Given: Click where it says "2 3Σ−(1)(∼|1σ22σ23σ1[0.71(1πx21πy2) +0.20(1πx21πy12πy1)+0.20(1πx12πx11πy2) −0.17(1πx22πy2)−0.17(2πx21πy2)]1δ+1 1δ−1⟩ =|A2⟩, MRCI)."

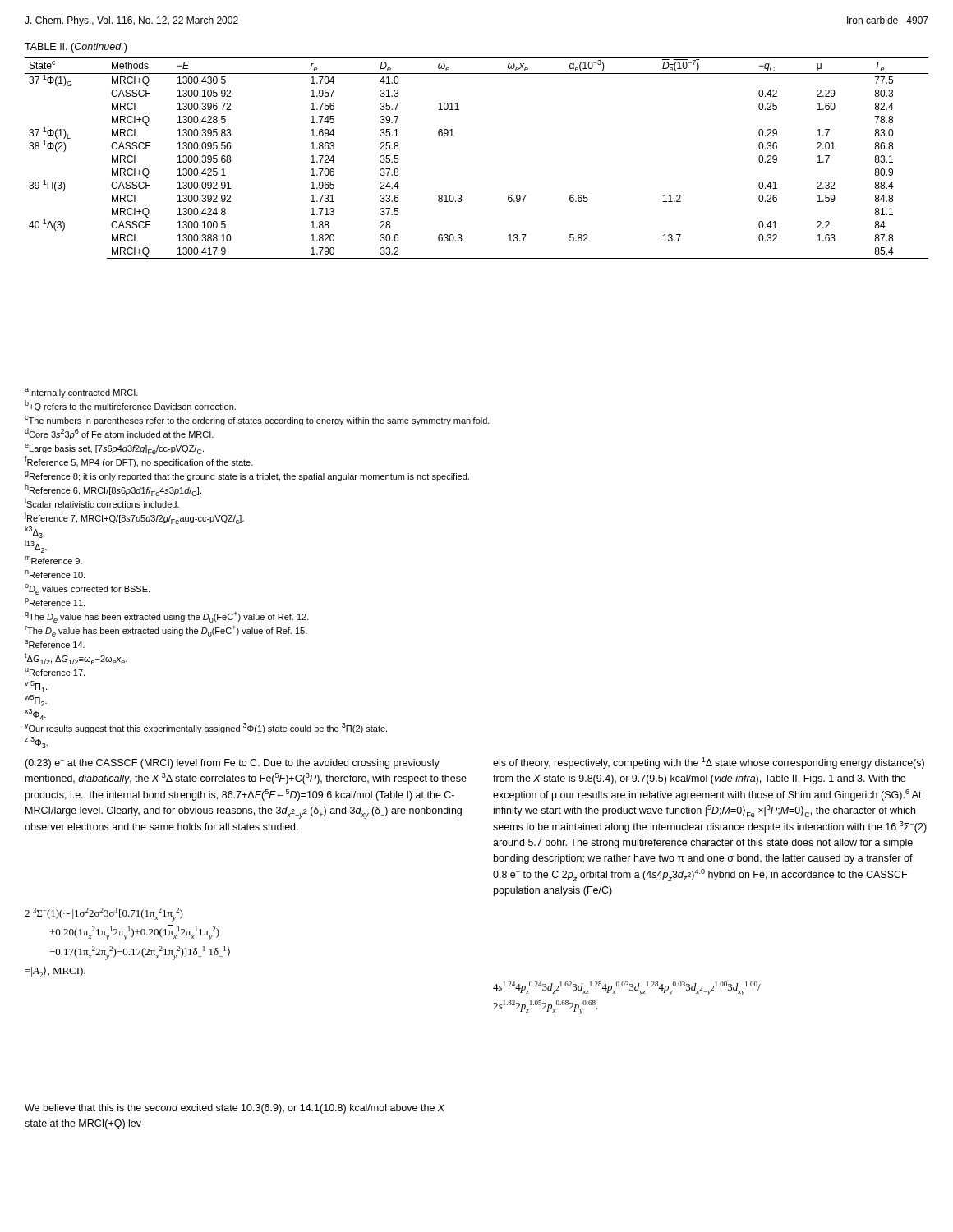Looking at the screenshot, I should click(104, 915).
